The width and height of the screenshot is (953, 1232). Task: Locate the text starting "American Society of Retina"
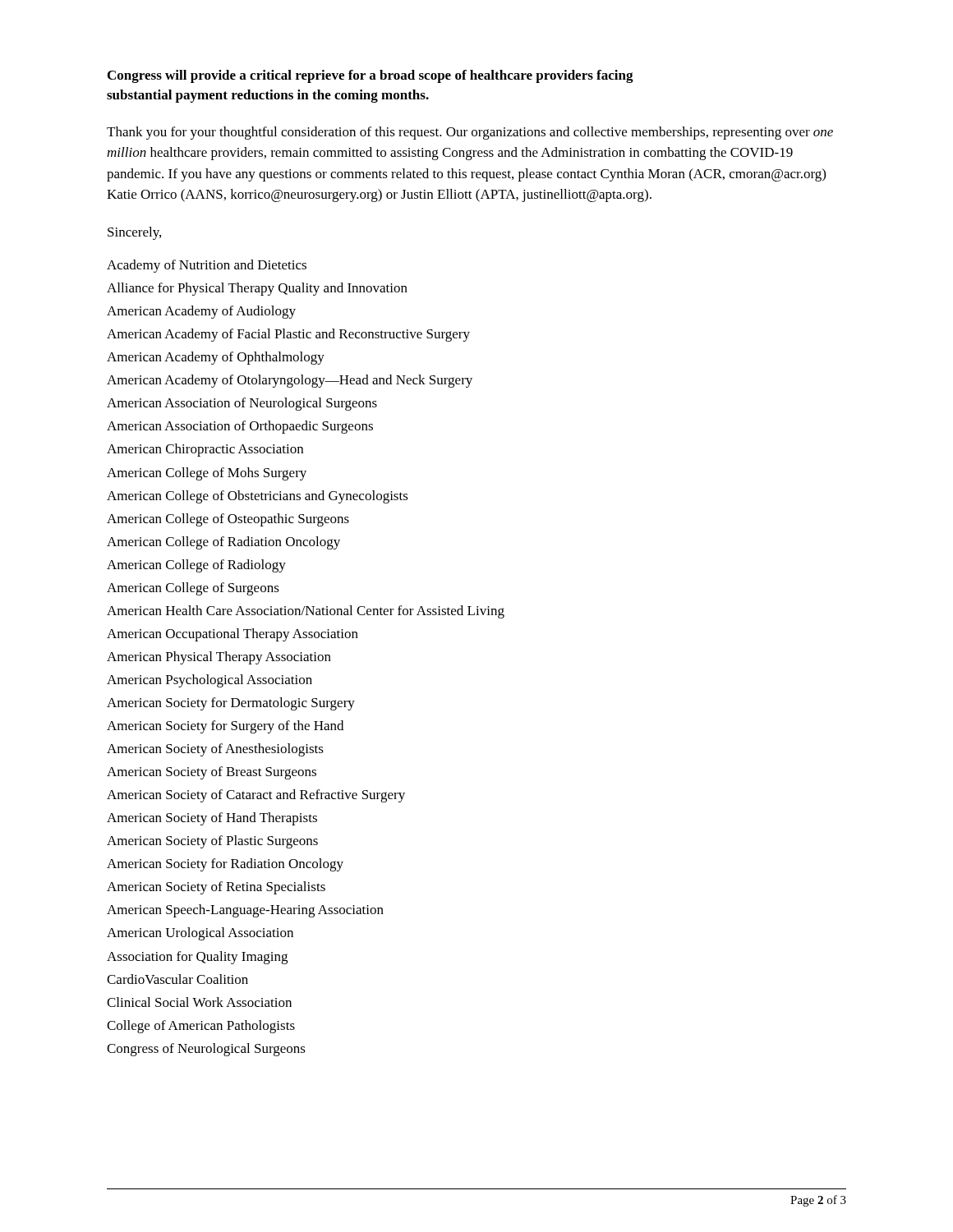click(216, 887)
